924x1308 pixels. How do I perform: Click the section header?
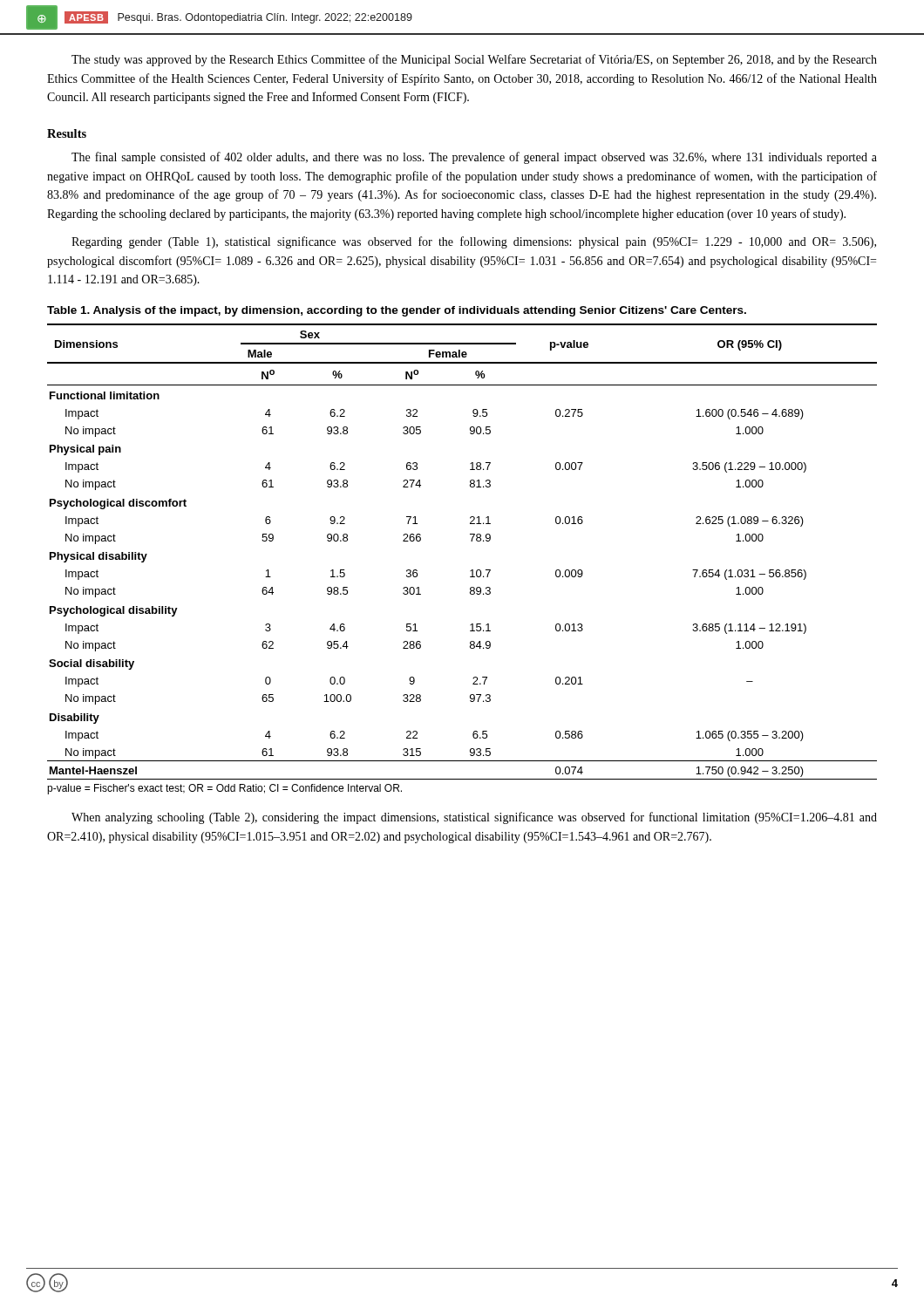(67, 133)
